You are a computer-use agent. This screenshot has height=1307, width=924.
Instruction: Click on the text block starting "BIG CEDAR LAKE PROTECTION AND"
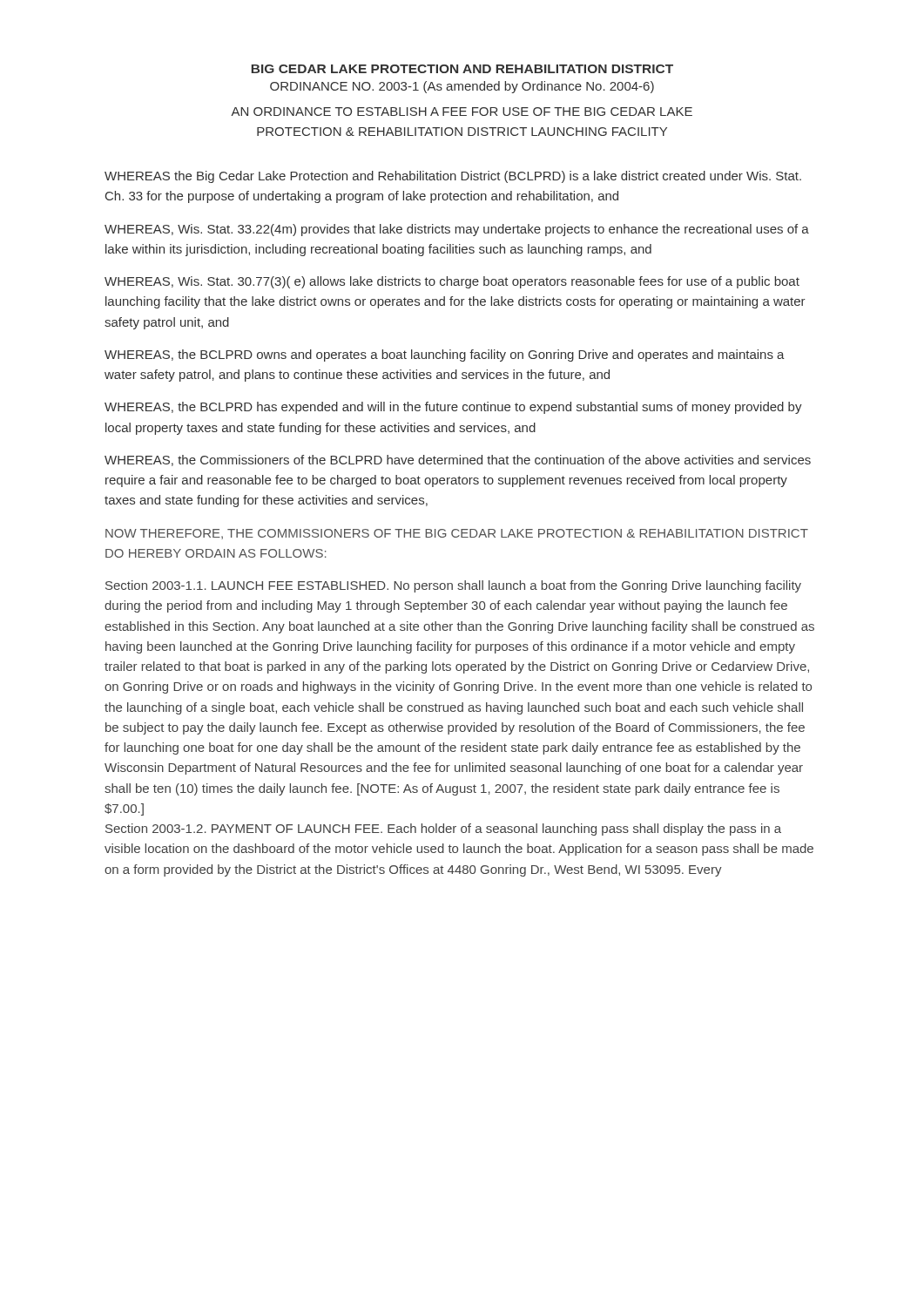point(462,77)
